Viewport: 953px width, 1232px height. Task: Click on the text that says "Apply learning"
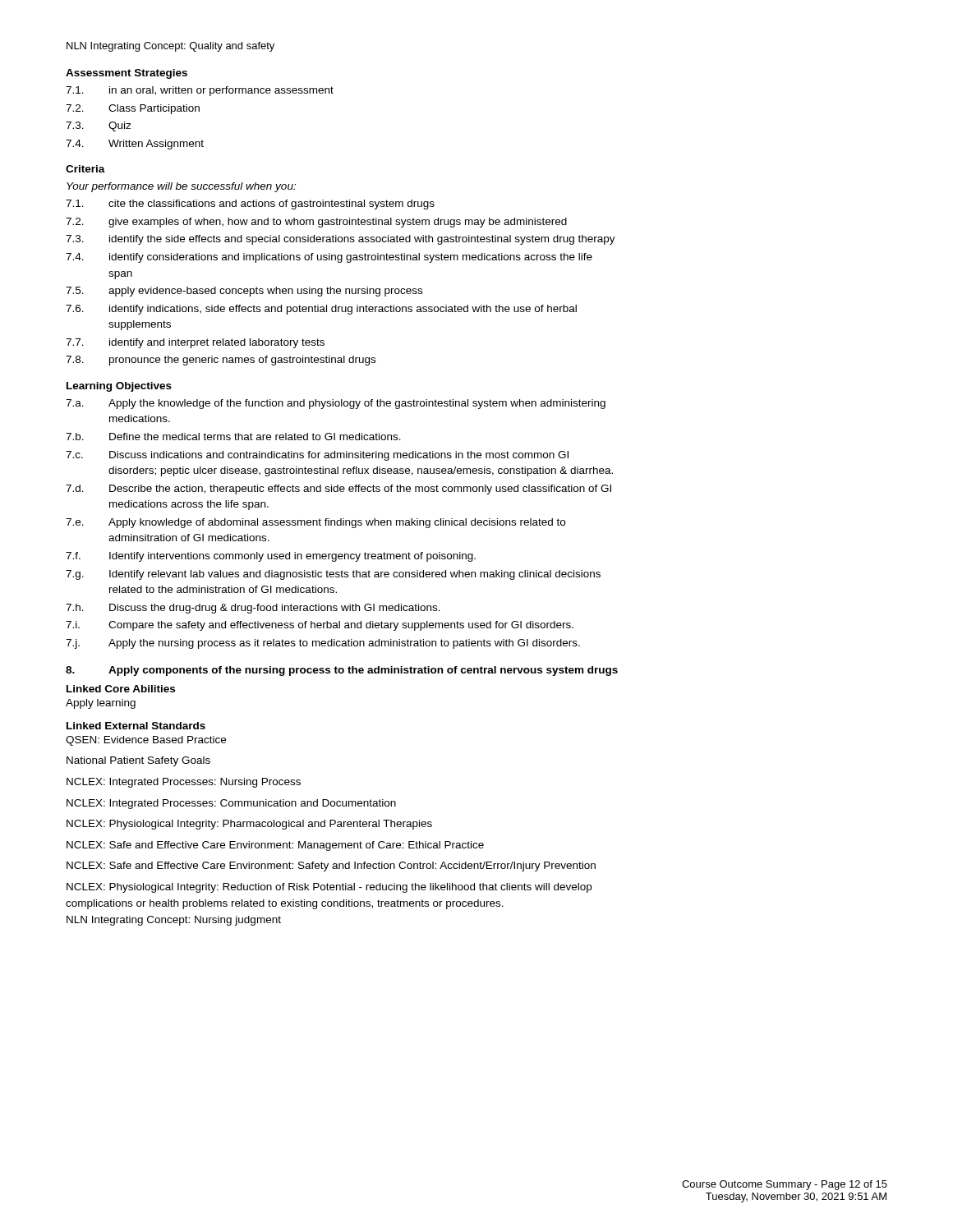pos(101,703)
